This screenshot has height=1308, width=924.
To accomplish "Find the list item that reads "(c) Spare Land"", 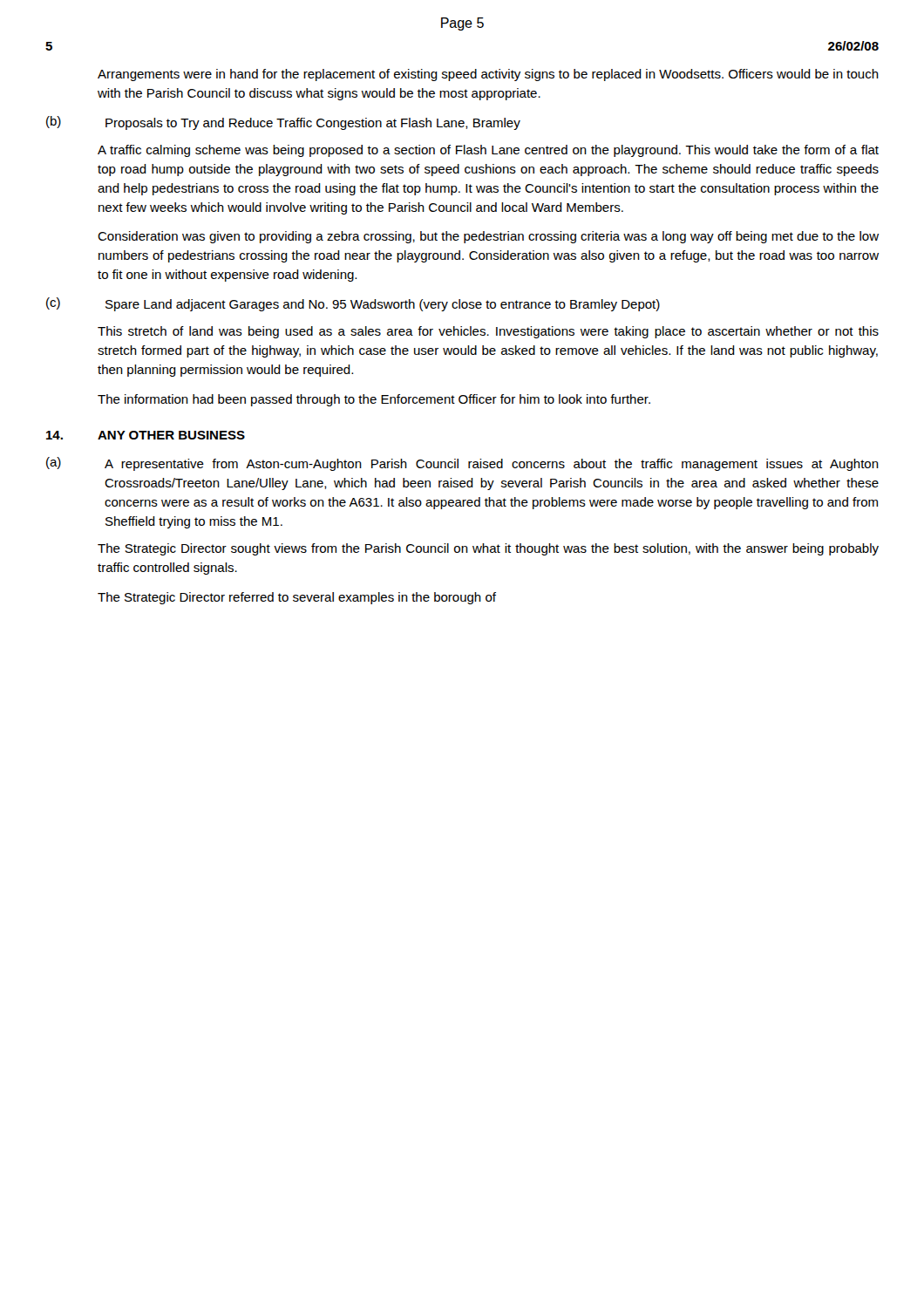I will [462, 304].
